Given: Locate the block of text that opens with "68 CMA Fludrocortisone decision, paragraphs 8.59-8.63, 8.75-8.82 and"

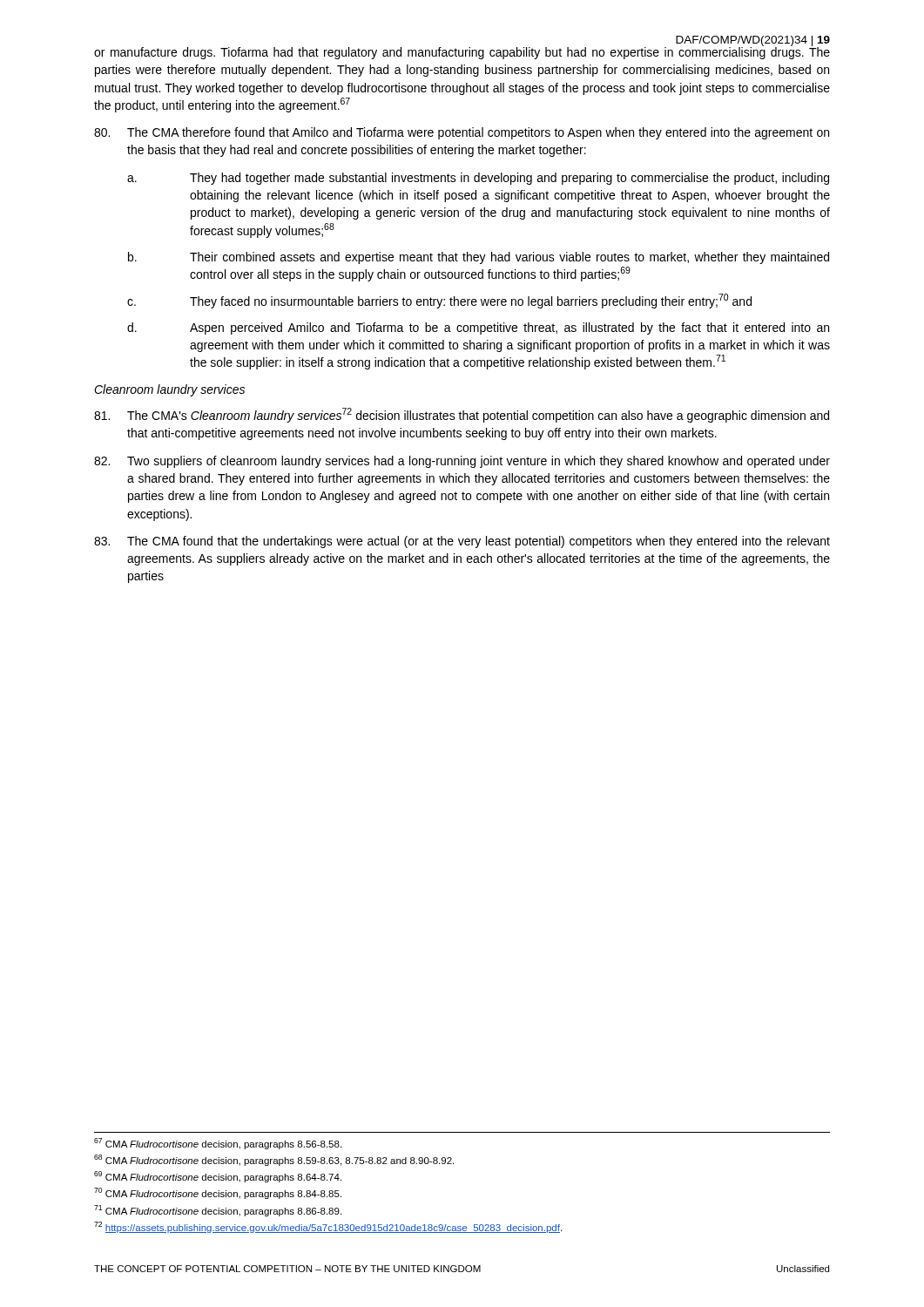Looking at the screenshot, I should coord(274,1160).
